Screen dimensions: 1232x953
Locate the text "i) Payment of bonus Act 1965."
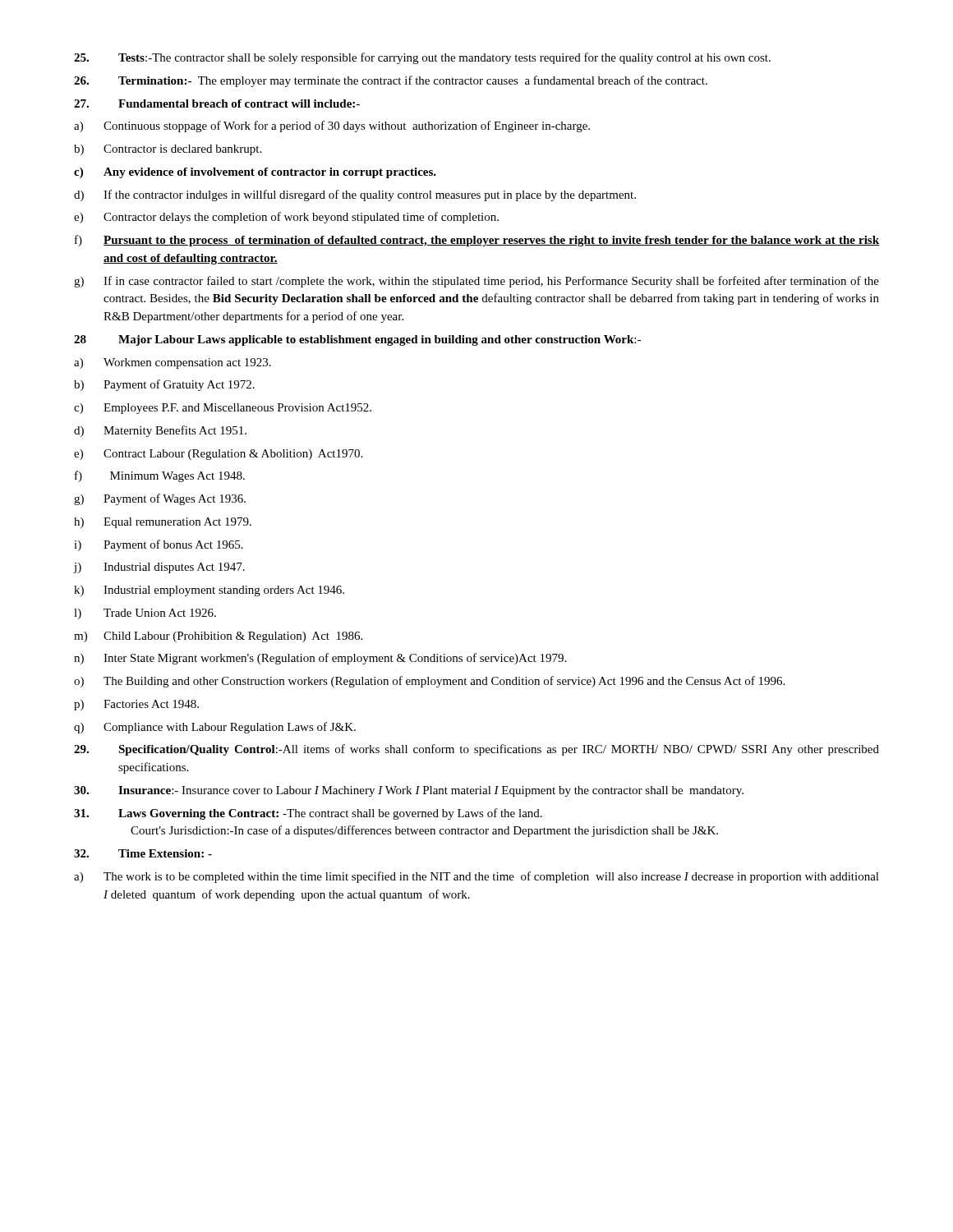click(159, 545)
